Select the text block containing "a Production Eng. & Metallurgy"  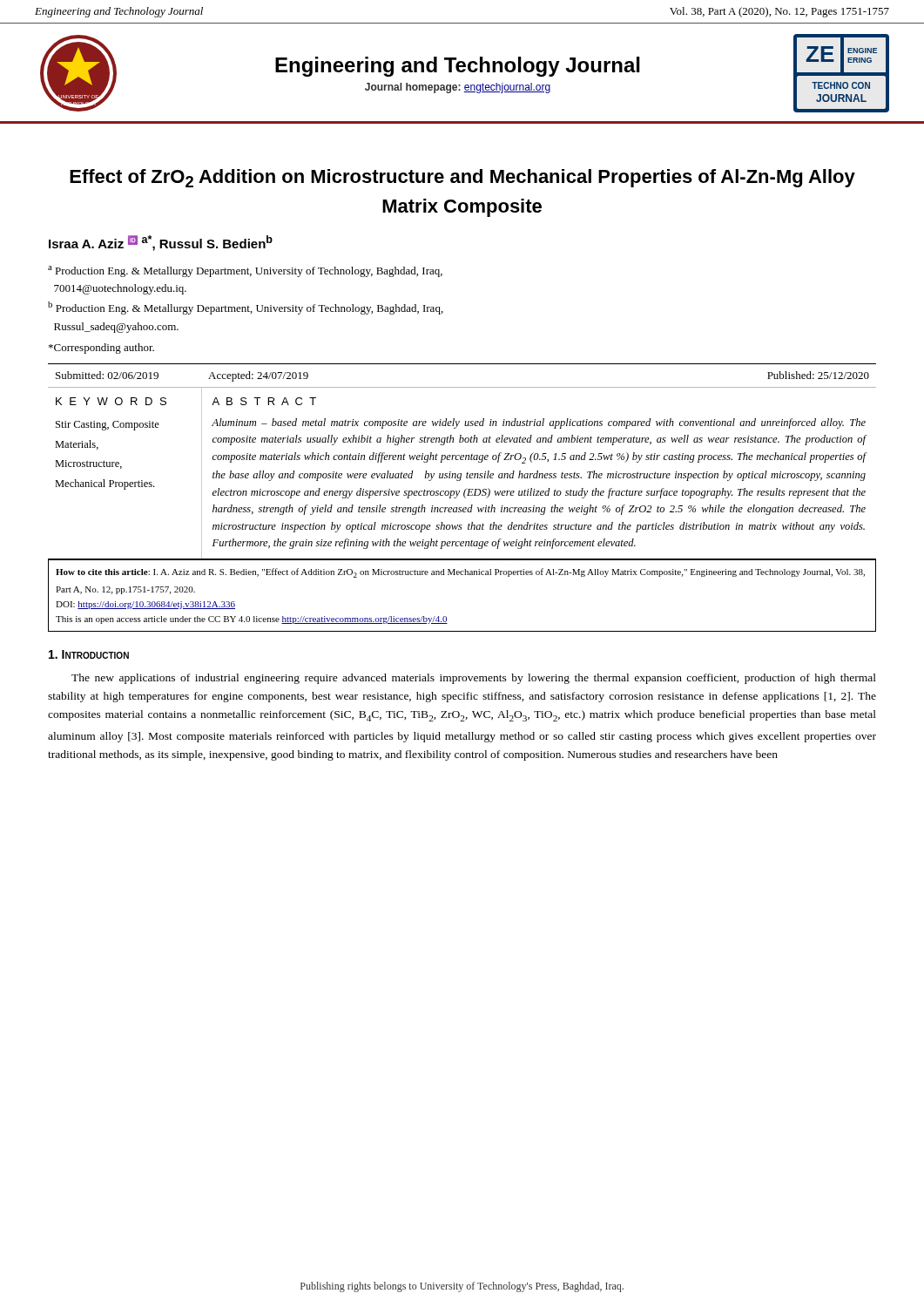[x=246, y=297]
